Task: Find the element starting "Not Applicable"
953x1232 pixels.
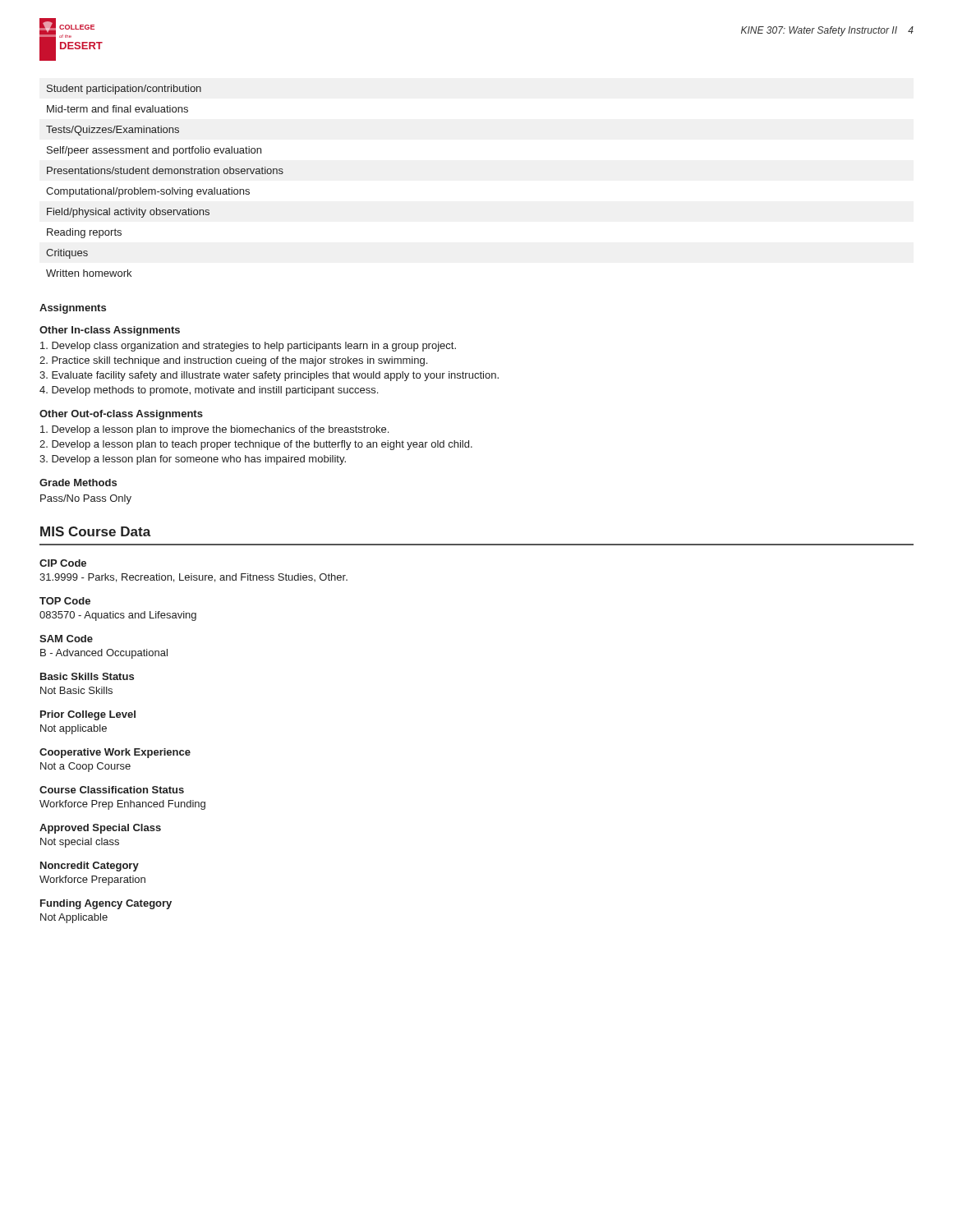Action: pos(74,917)
